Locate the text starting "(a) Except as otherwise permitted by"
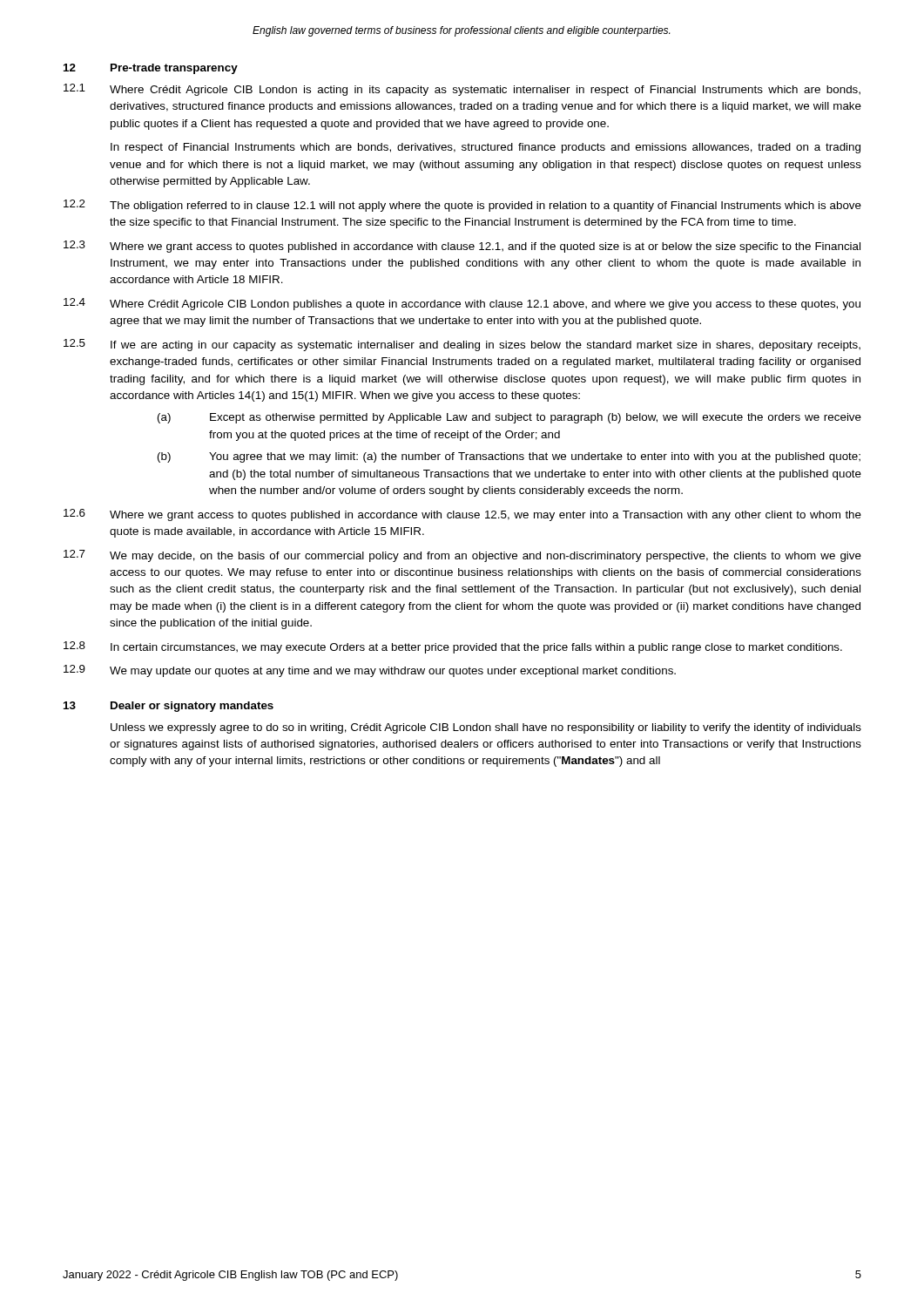The width and height of the screenshot is (924, 1307). [509, 426]
